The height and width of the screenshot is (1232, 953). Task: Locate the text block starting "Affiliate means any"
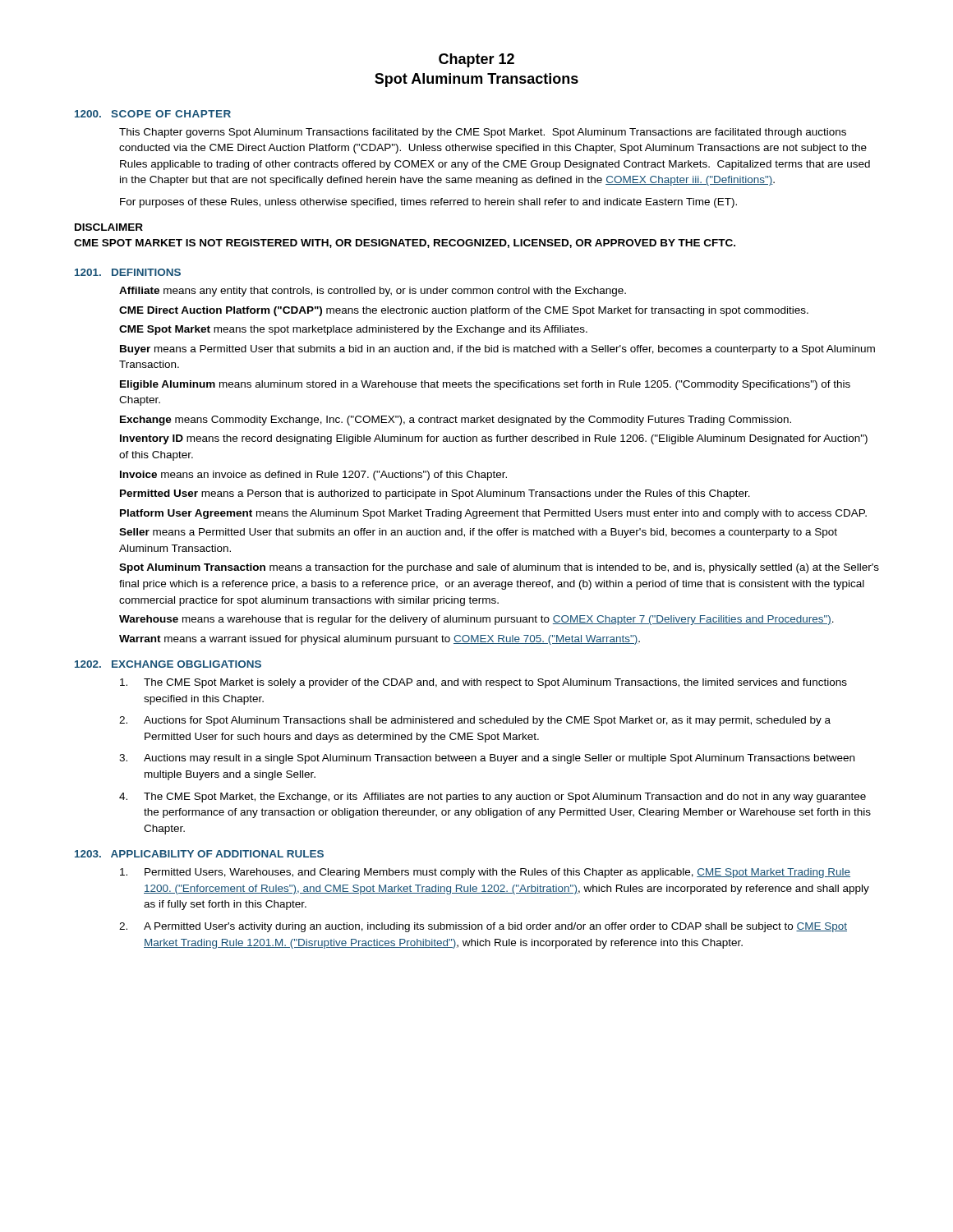(x=499, y=465)
